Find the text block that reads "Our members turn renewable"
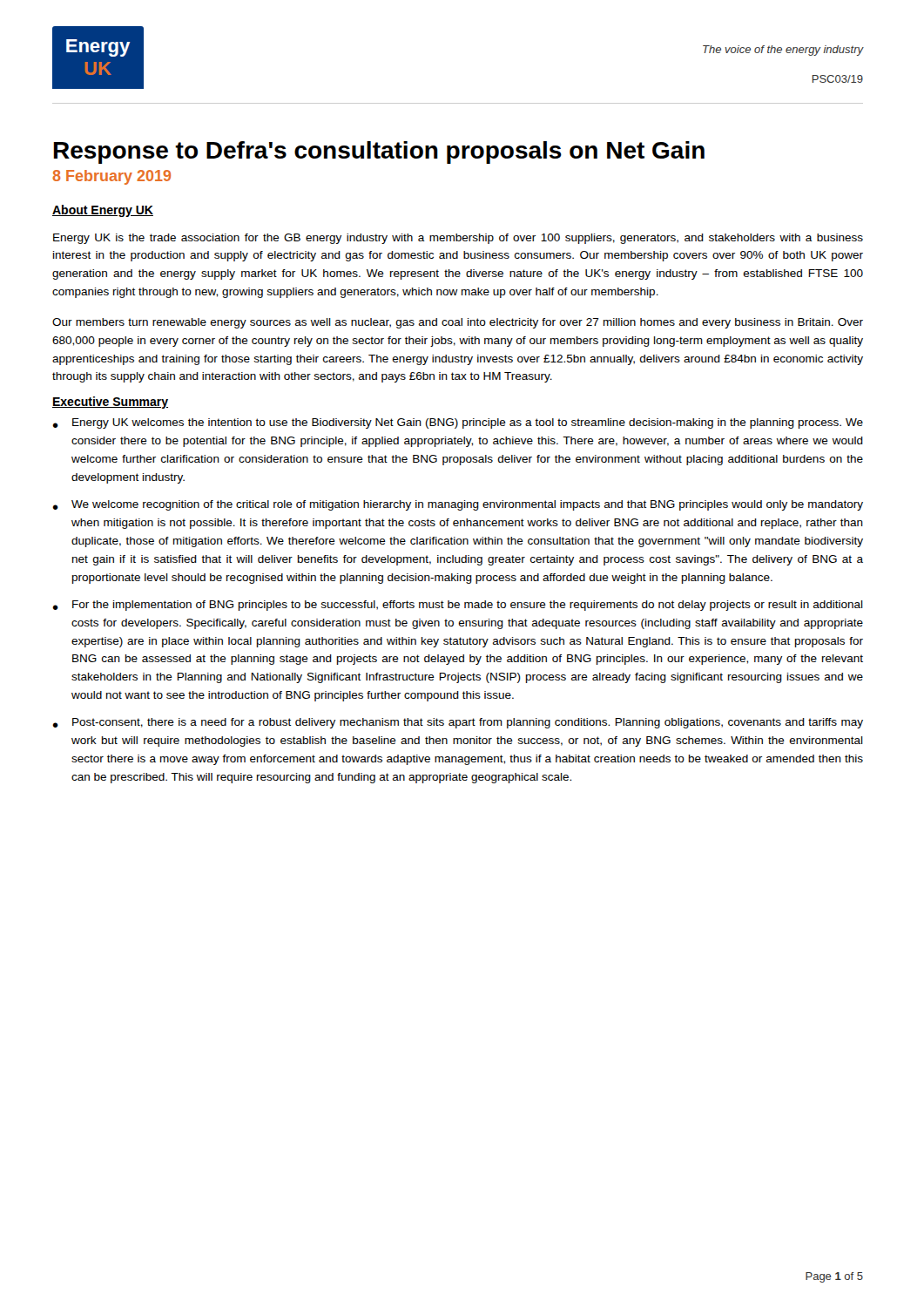Viewport: 924px width, 1307px height. point(458,350)
